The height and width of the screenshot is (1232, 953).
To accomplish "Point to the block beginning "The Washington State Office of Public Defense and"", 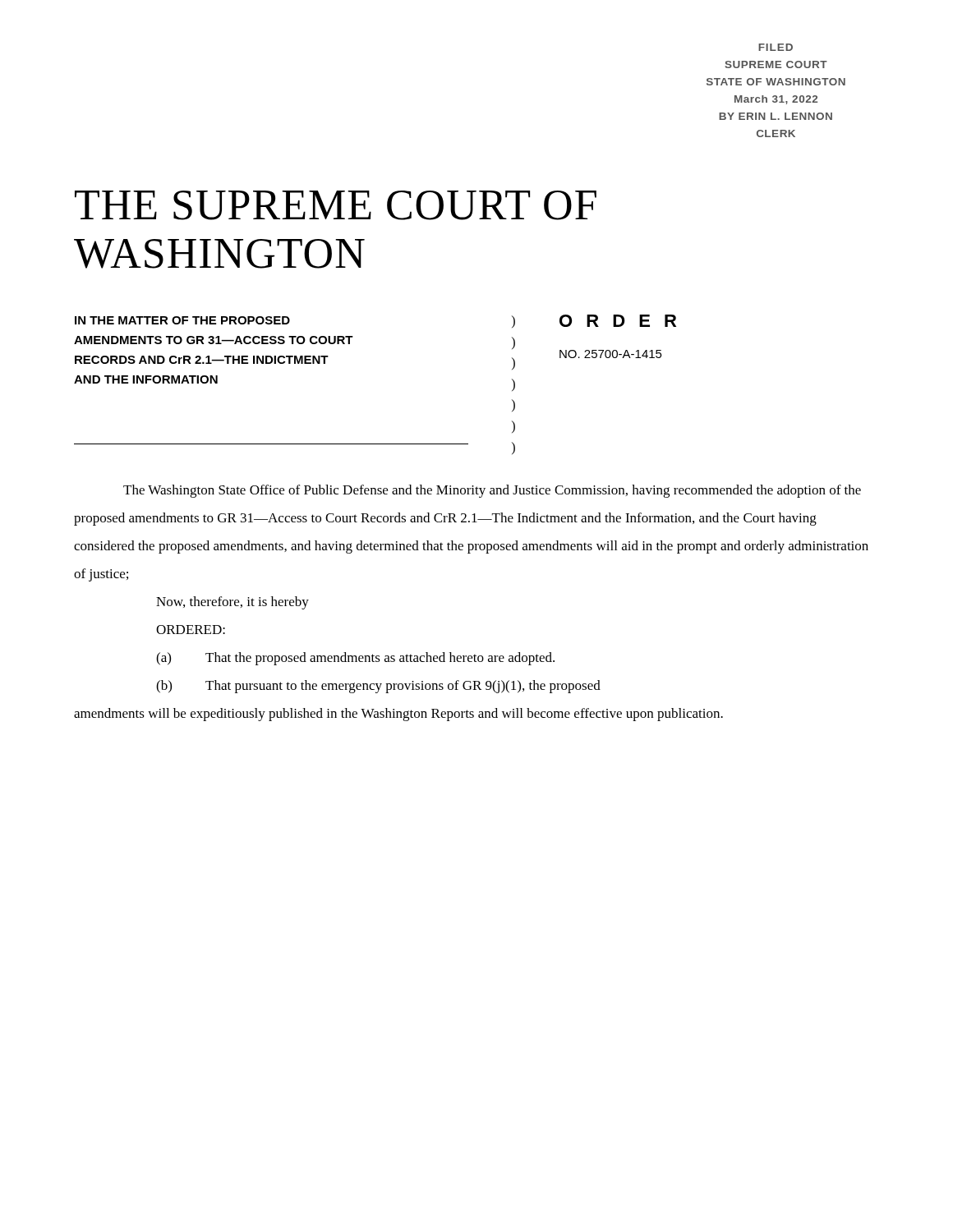I will tap(476, 532).
